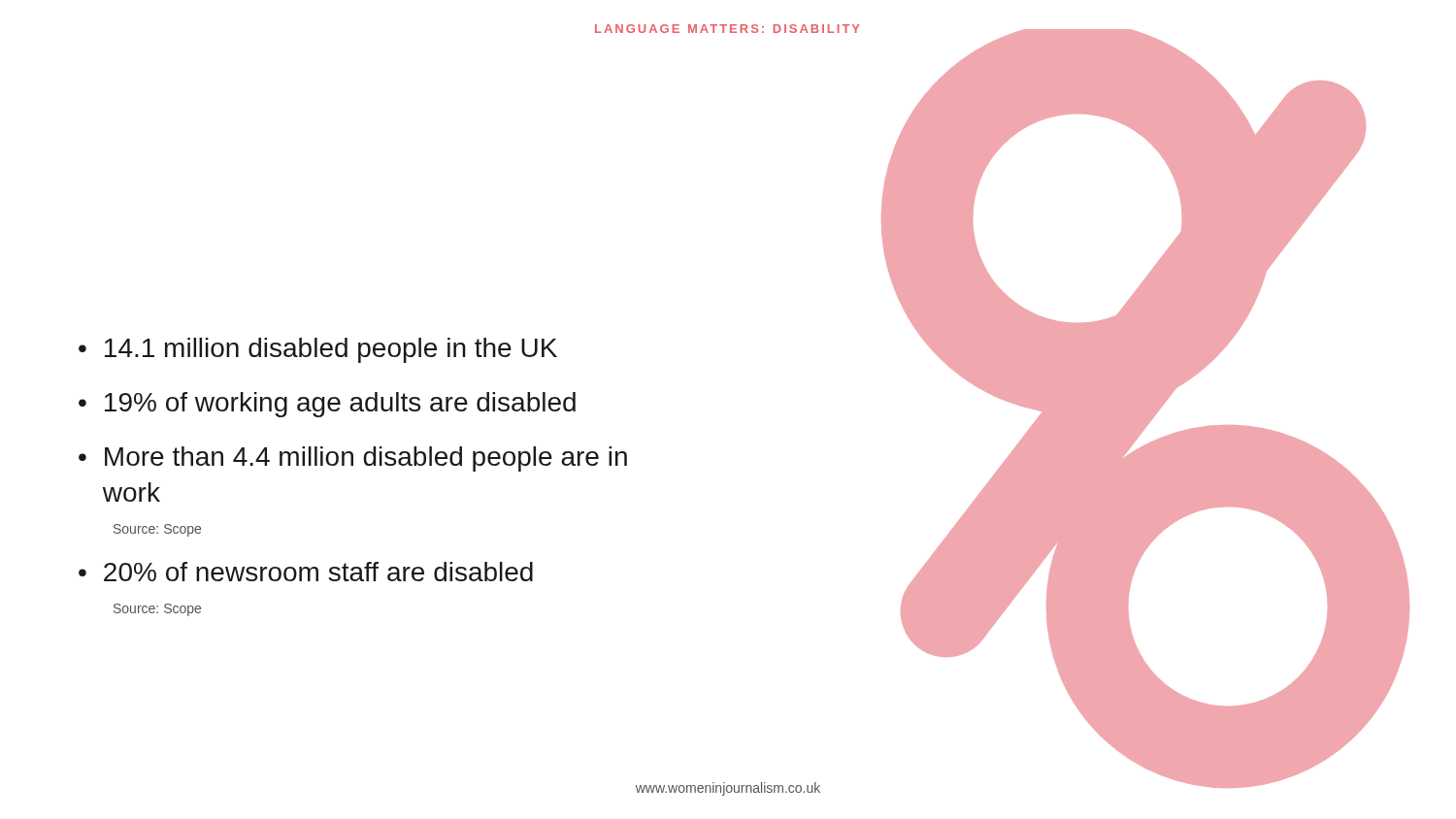1456x819 pixels.
Task: Locate the illustration
Action: point(1126,412)
